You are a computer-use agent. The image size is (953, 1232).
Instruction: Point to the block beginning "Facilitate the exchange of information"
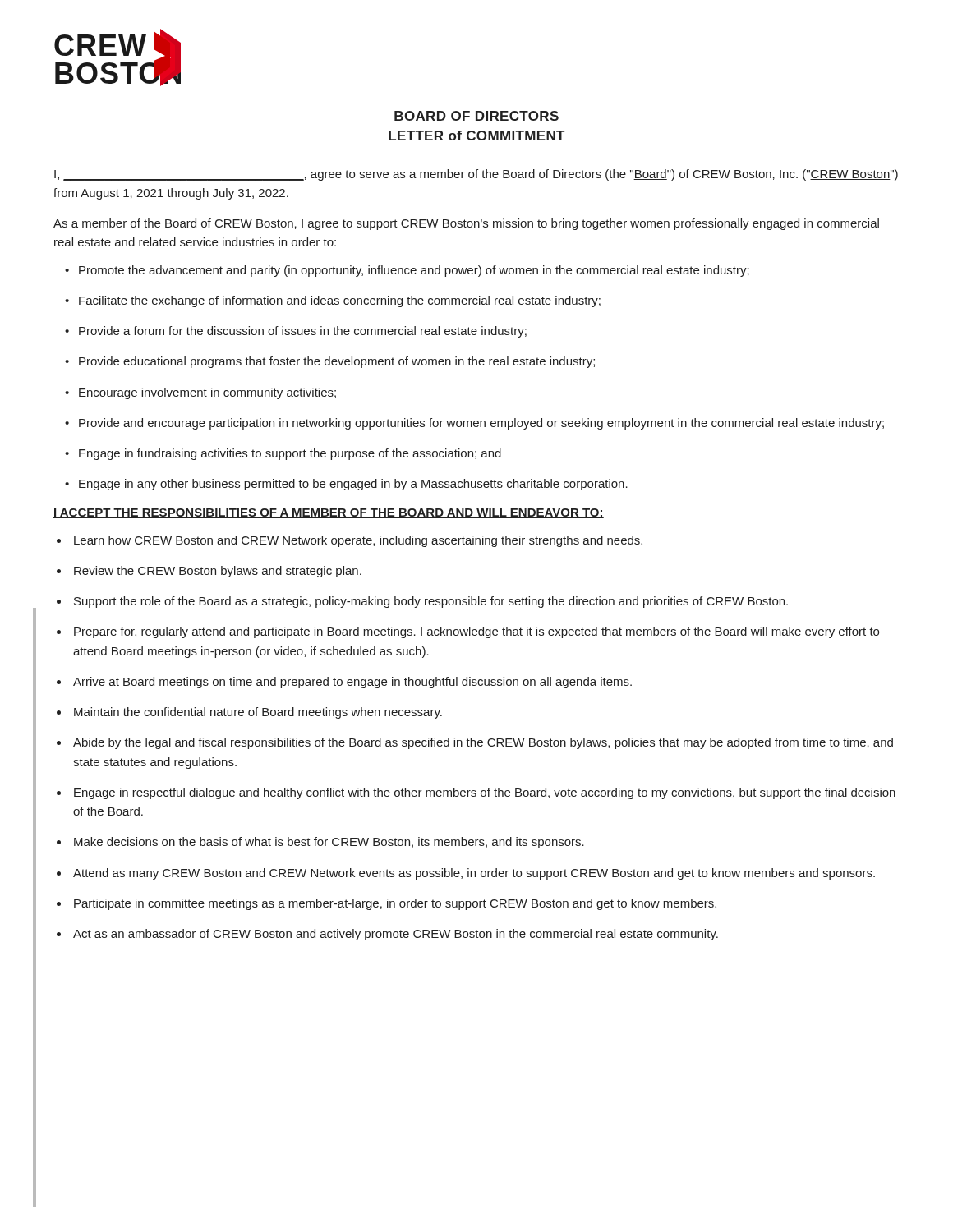(x=489, y=300)
